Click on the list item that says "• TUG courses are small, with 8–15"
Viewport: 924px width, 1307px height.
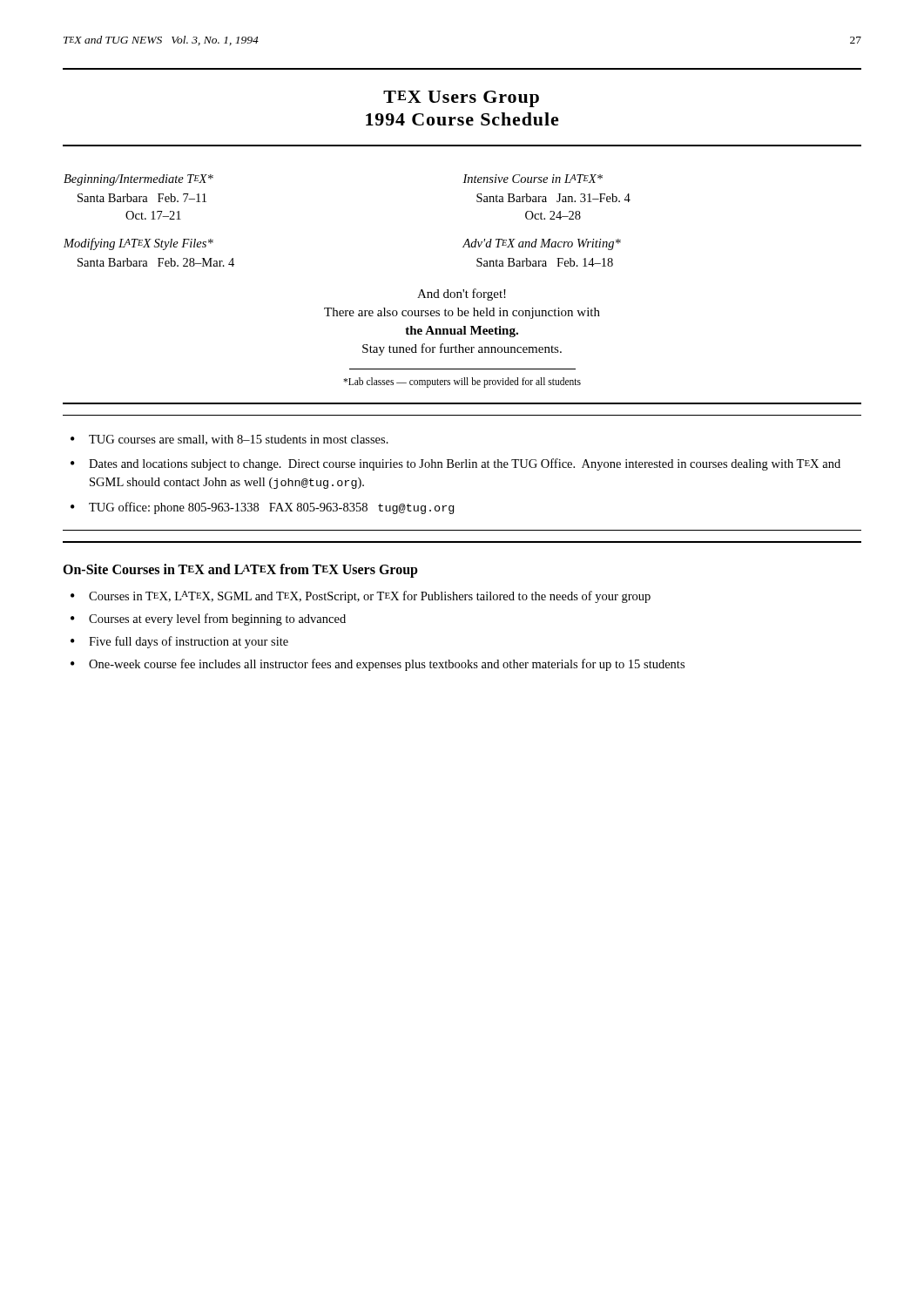[229, 440]
